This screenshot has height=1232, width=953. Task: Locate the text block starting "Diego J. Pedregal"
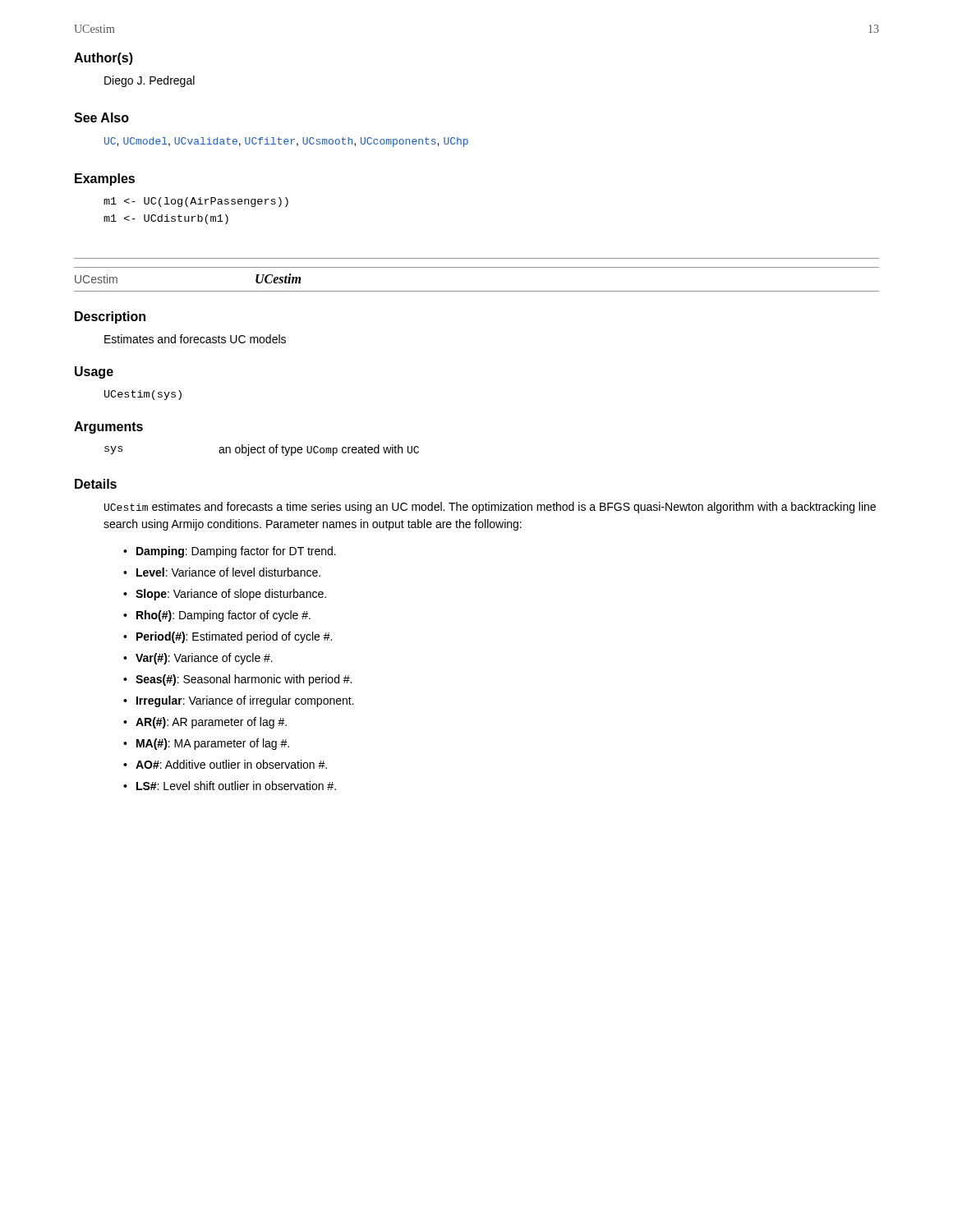(x=149, y=81)
